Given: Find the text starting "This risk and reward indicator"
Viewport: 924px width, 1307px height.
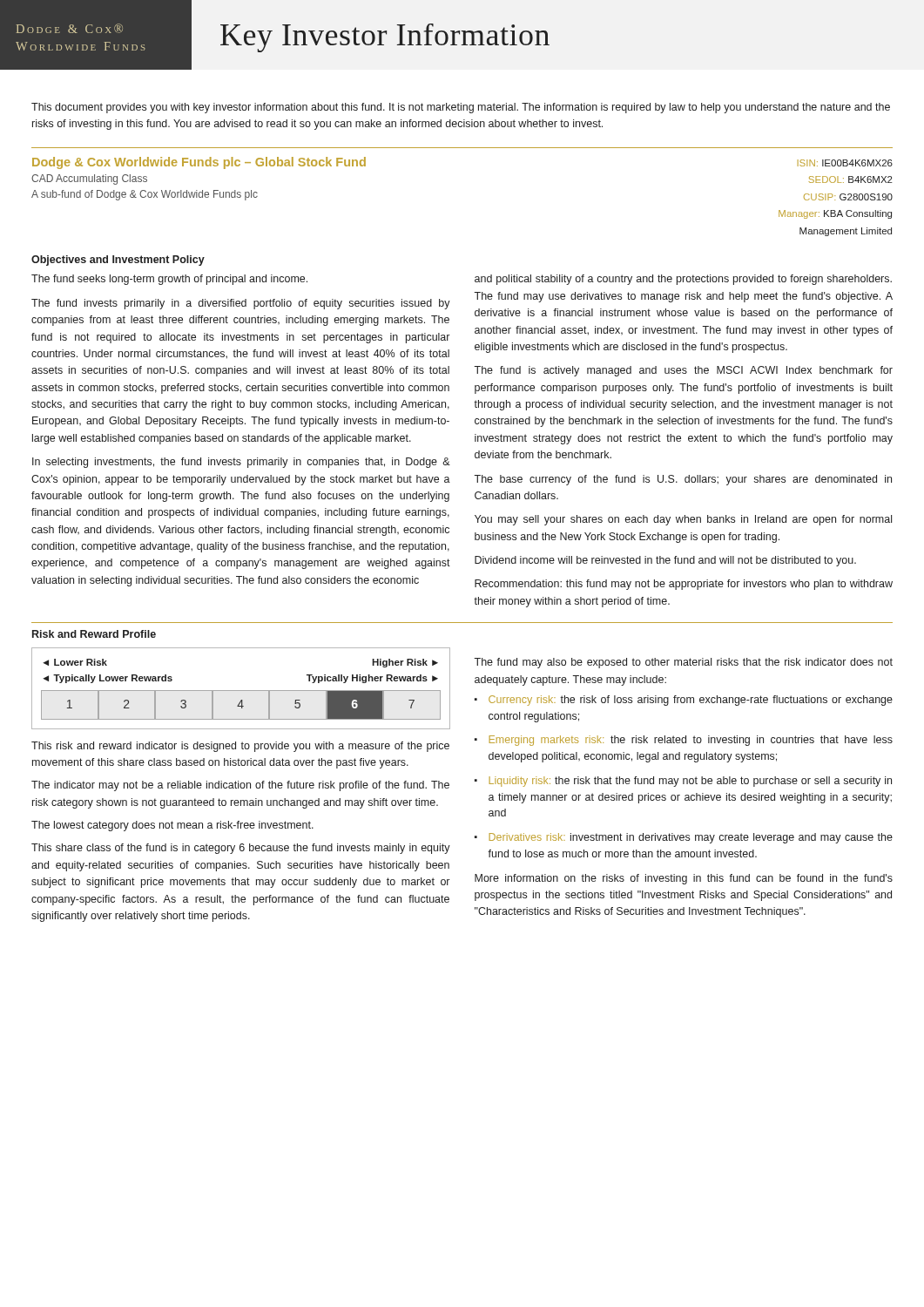Looking at the screenshot, I should point(241,831).
